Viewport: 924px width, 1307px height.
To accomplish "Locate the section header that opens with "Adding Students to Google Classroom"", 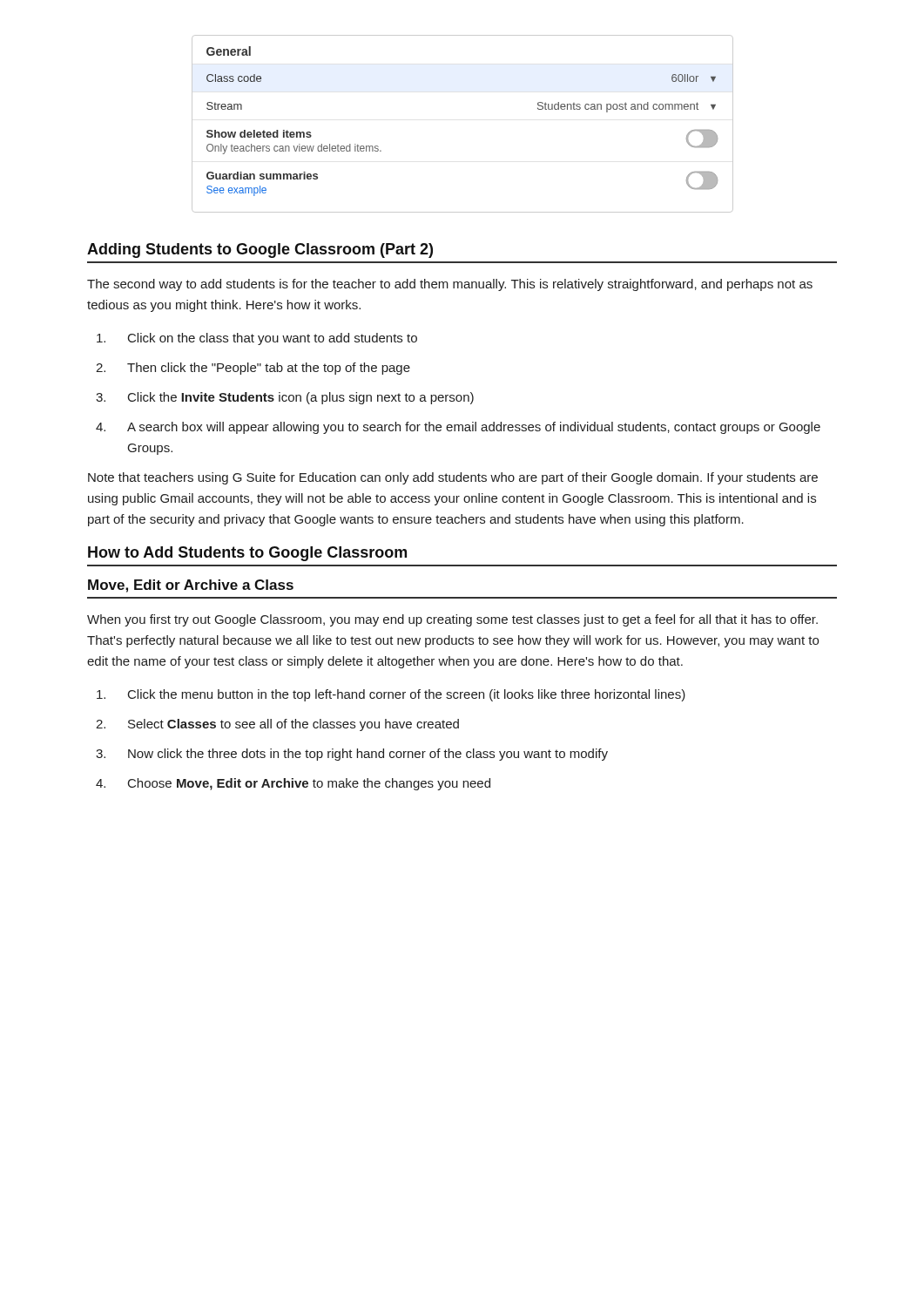I will point(462,252).
